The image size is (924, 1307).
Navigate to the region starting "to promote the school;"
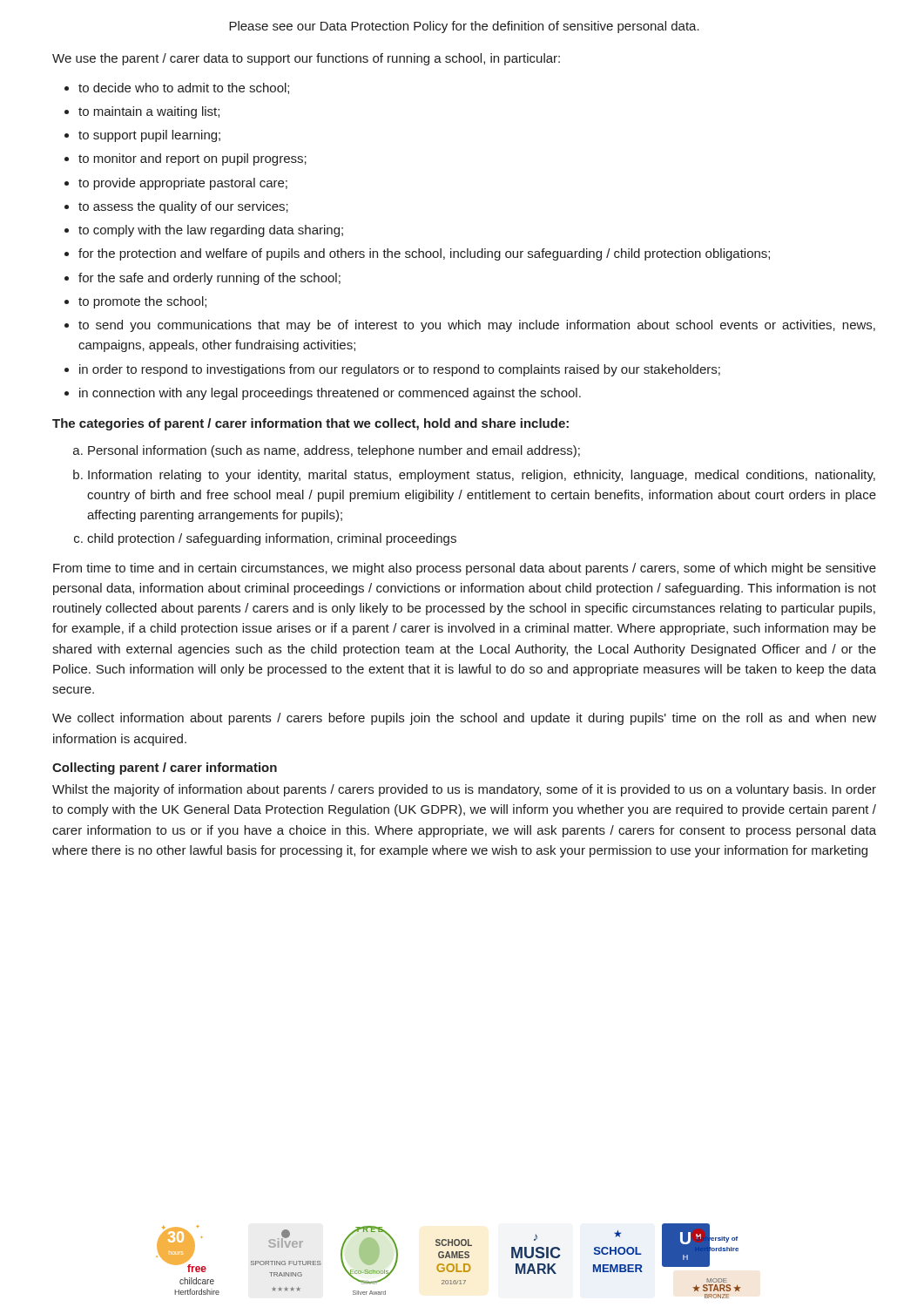pyautogui.click(x=142, y=302)
